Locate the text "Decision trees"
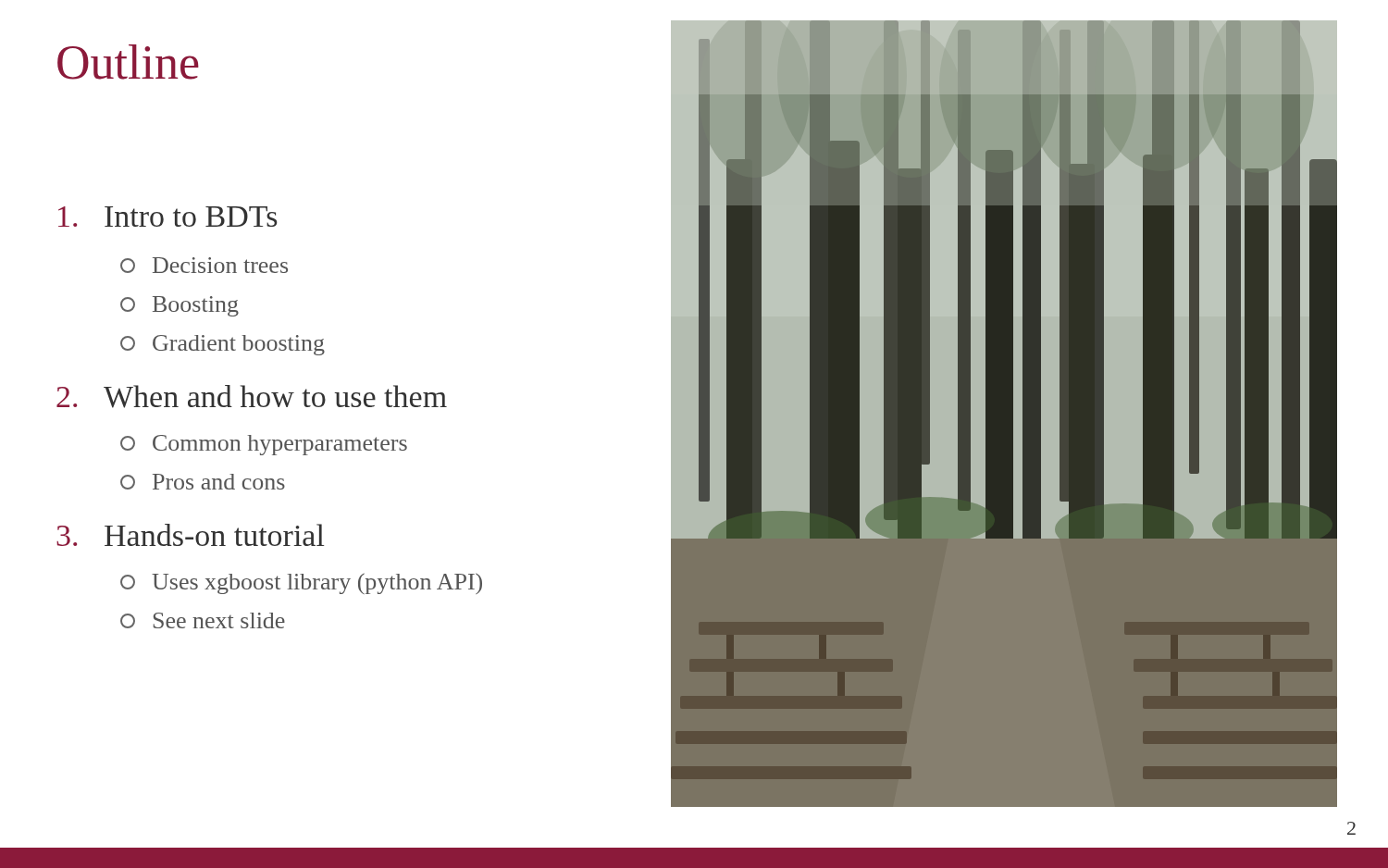 tap(205, 266)
